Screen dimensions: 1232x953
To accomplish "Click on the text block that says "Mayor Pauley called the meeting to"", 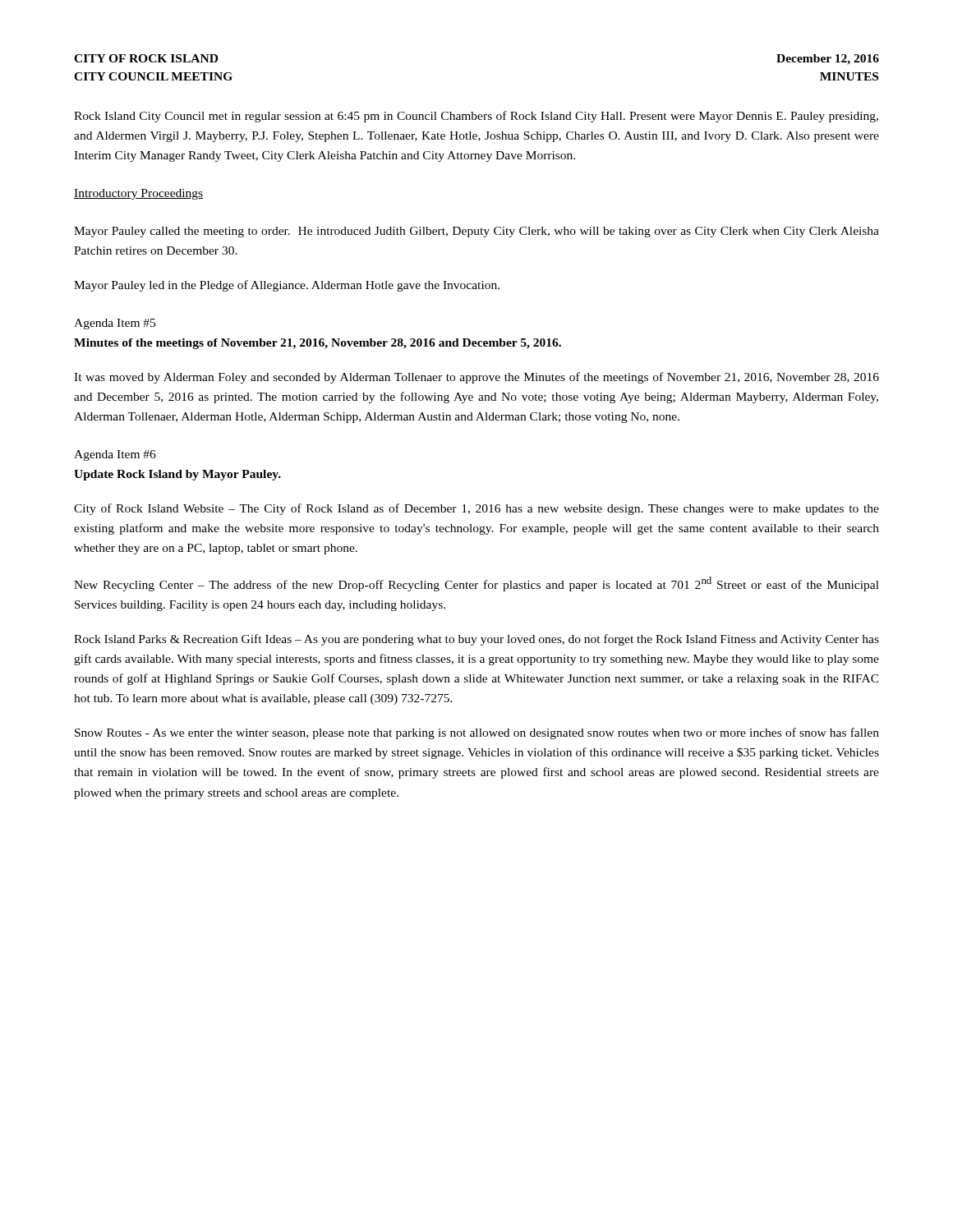I will pyautogui.click(x=476, y=240).
